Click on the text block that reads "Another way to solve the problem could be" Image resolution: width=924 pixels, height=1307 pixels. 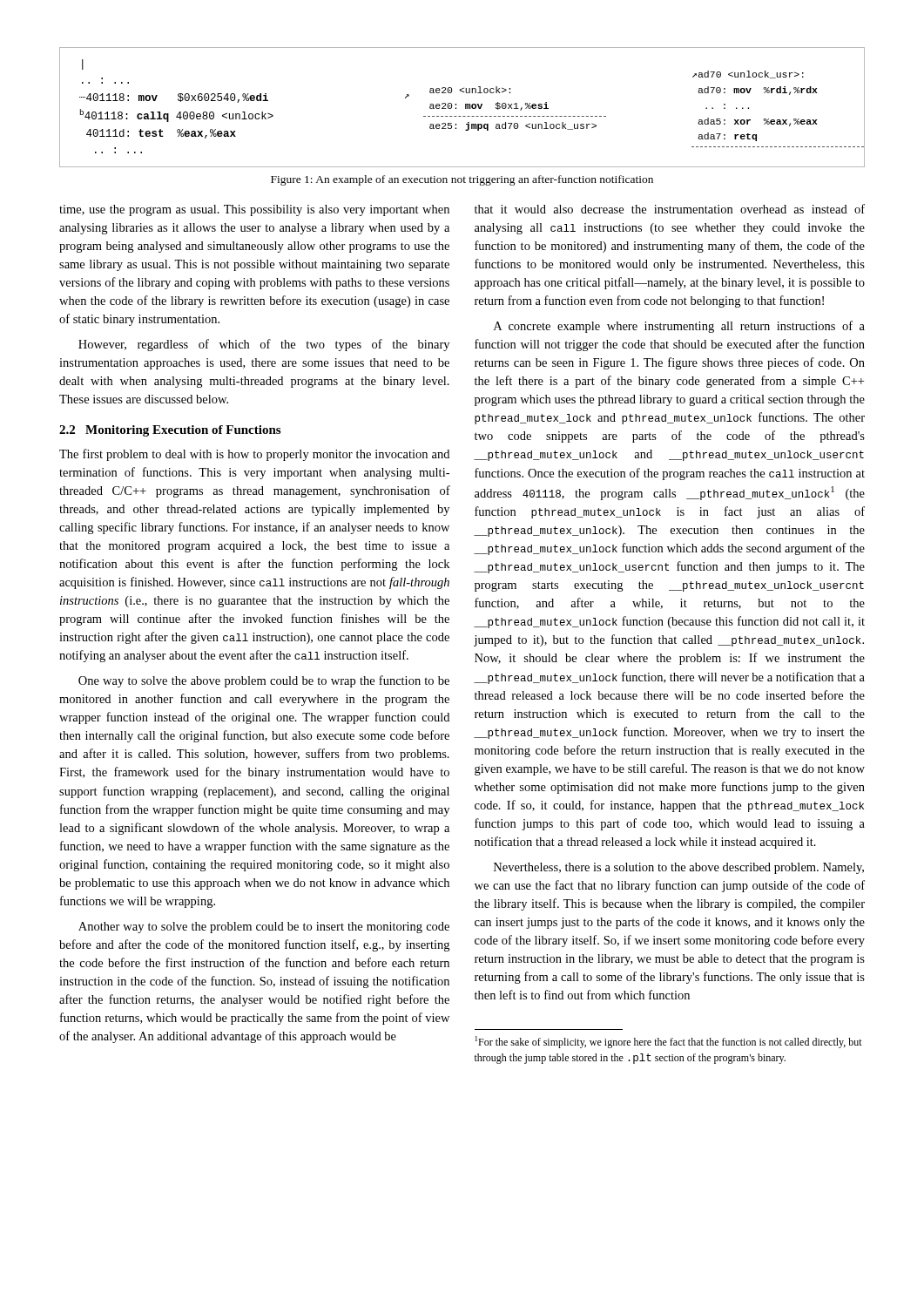point(255,981)
